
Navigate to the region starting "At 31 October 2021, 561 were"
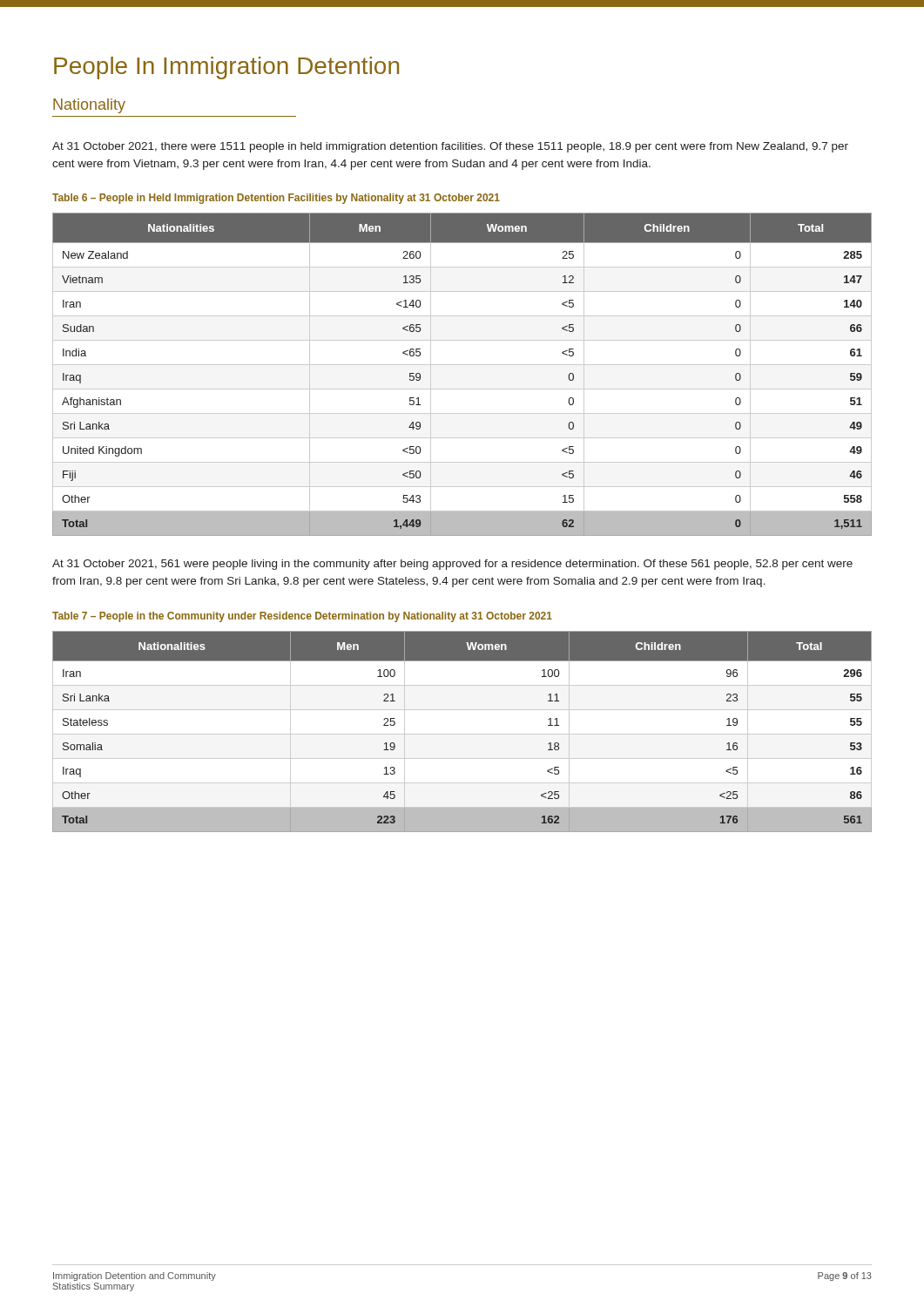point(462,573)
